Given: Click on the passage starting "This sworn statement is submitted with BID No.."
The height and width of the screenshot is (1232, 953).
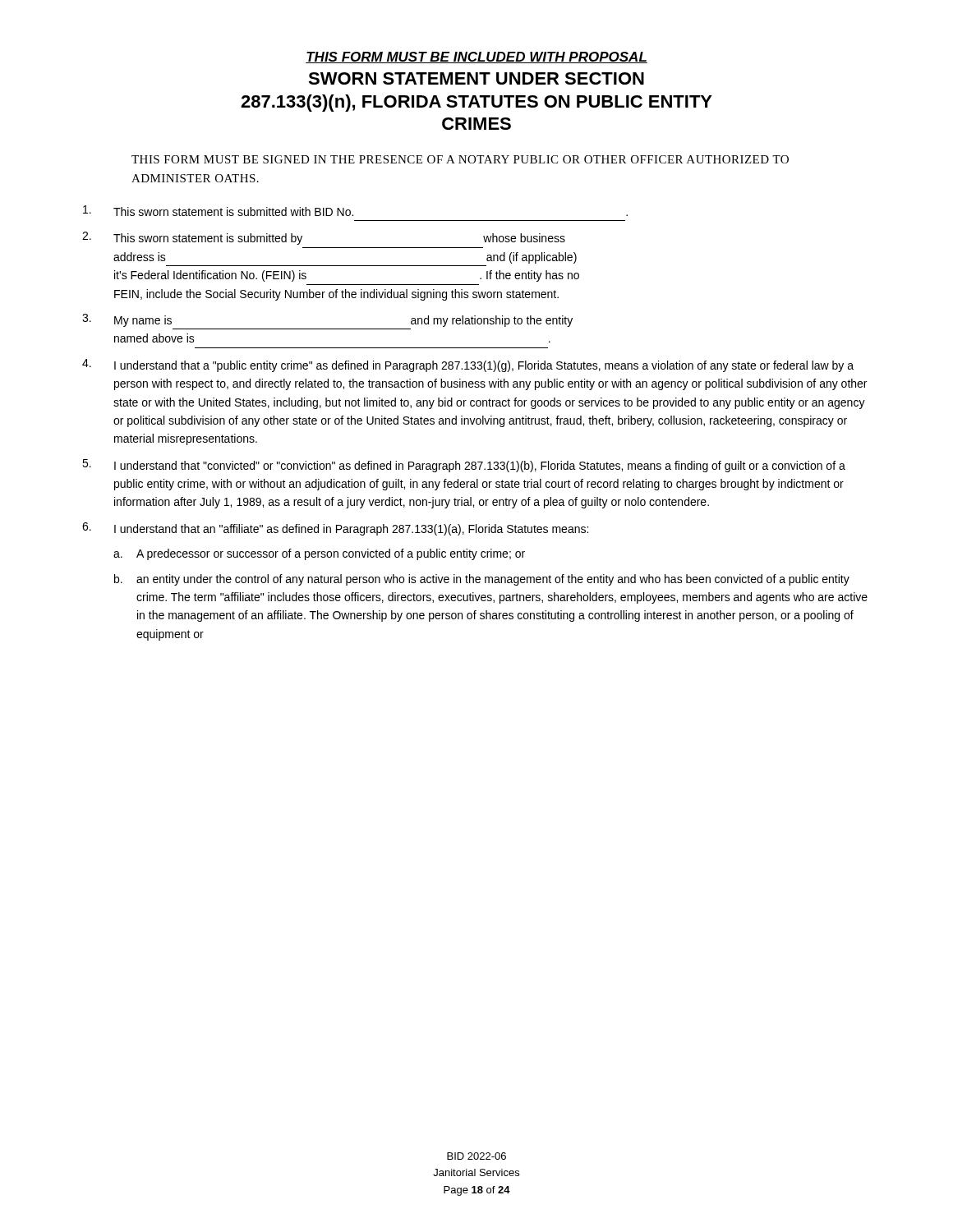Looking at the screenshot, I should point(476,212).
